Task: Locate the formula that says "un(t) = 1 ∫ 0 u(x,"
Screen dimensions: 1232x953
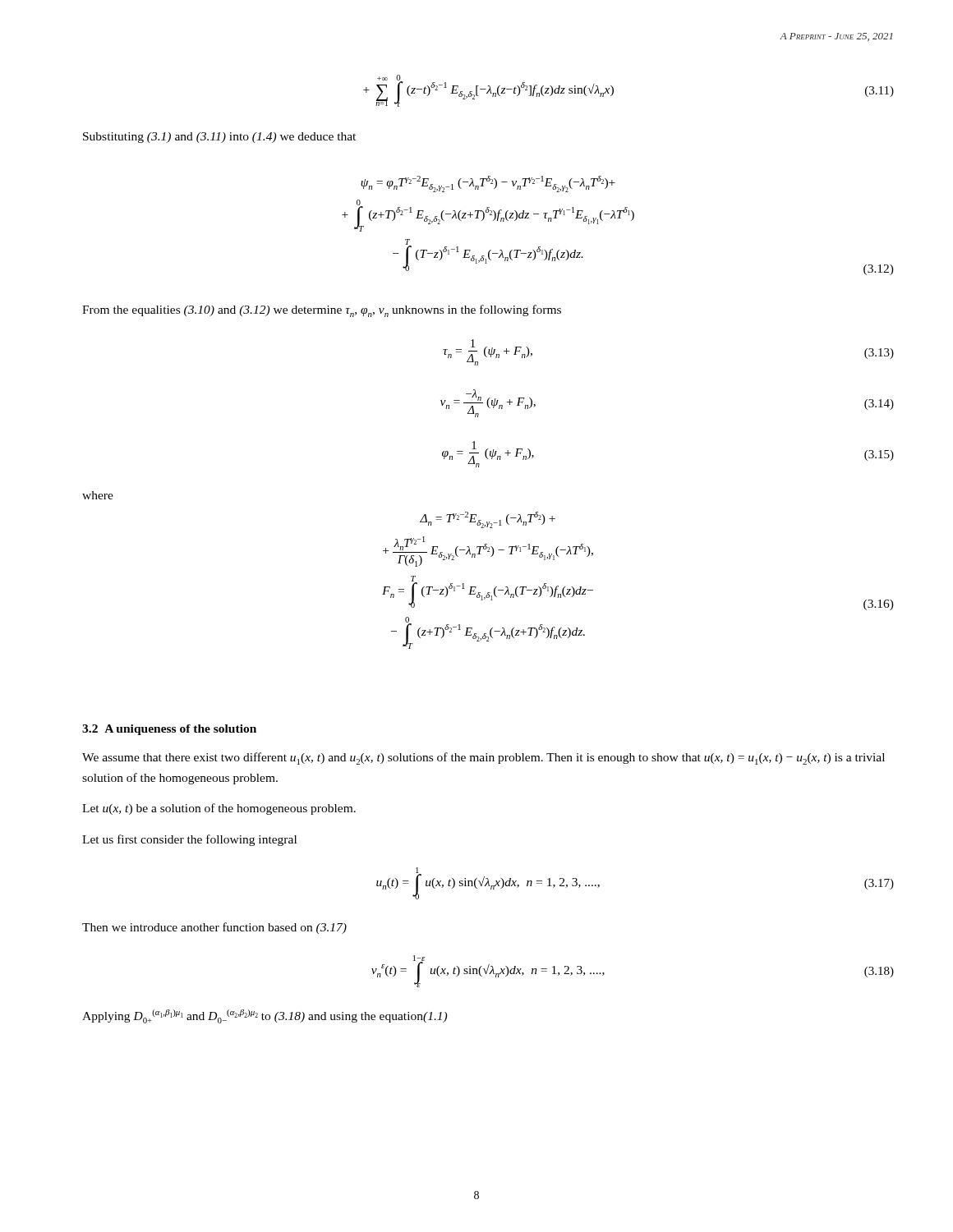Action: click(x=488, y=883)
